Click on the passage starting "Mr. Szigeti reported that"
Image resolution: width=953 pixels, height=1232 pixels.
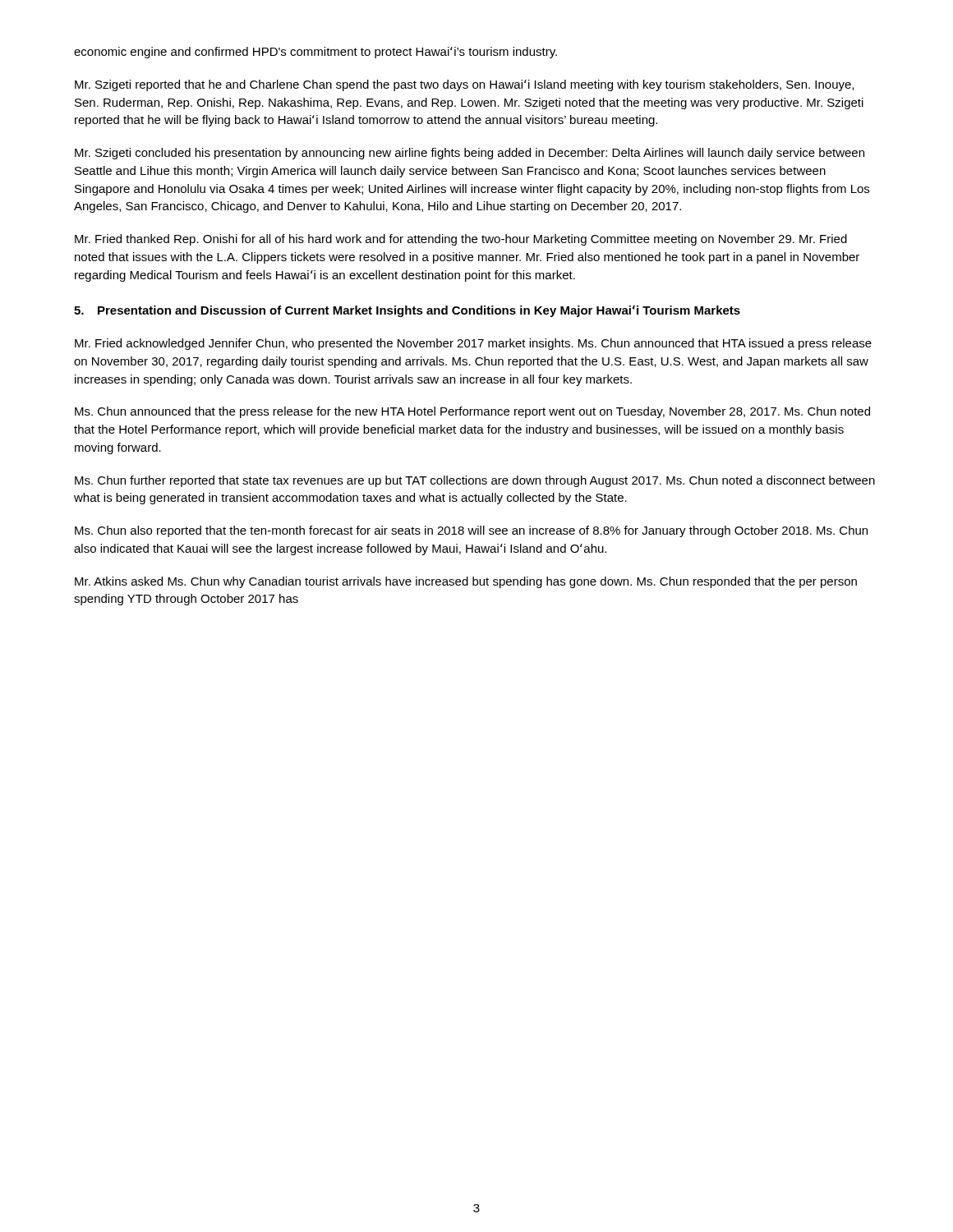[x=469, y=102]
